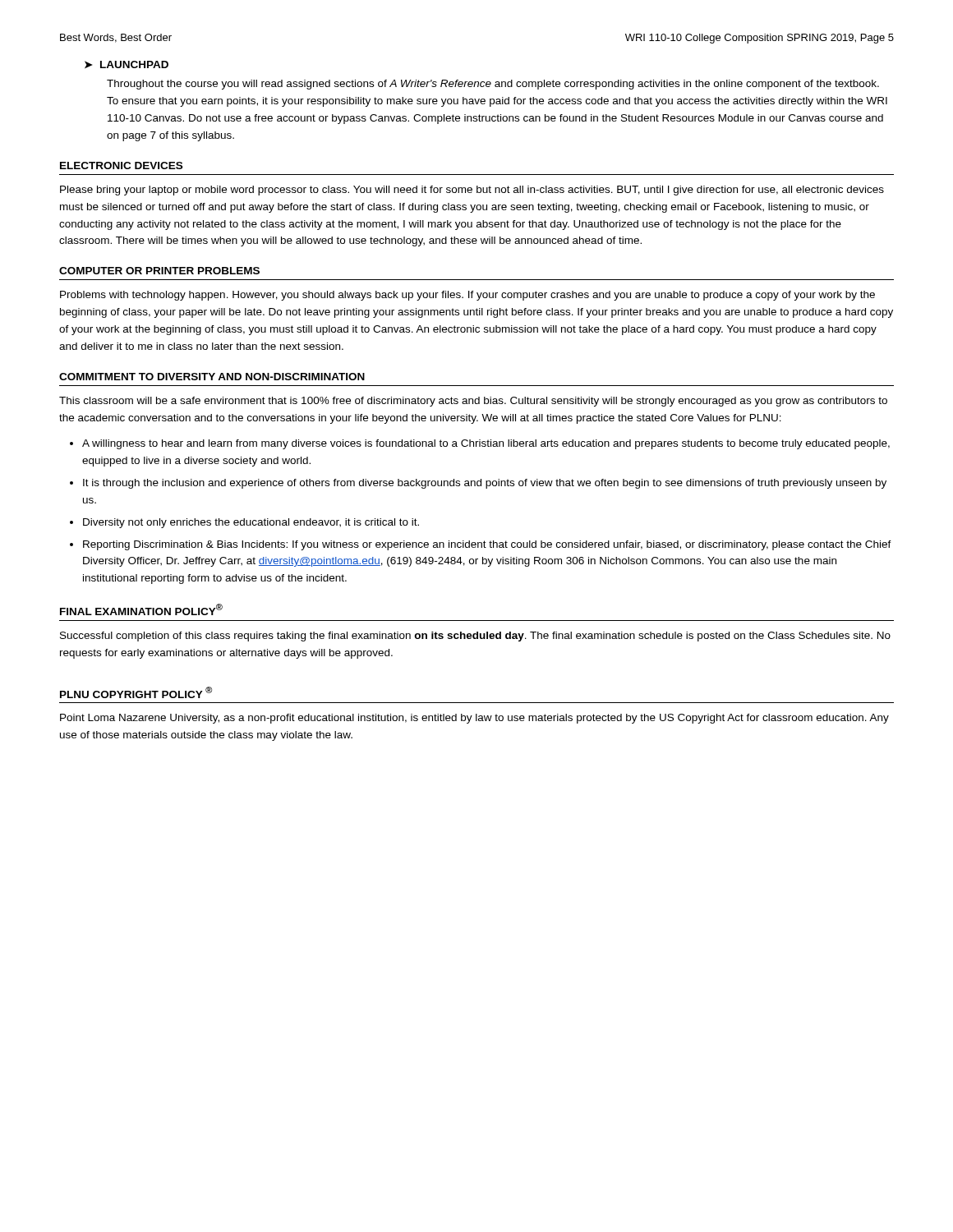The height and width of the screenshot is (1232, 953).
Task: Click where it says "COMMITMENT TO DIVERSITY AND NON-DISCRIMINATION"
Action: 212,377
